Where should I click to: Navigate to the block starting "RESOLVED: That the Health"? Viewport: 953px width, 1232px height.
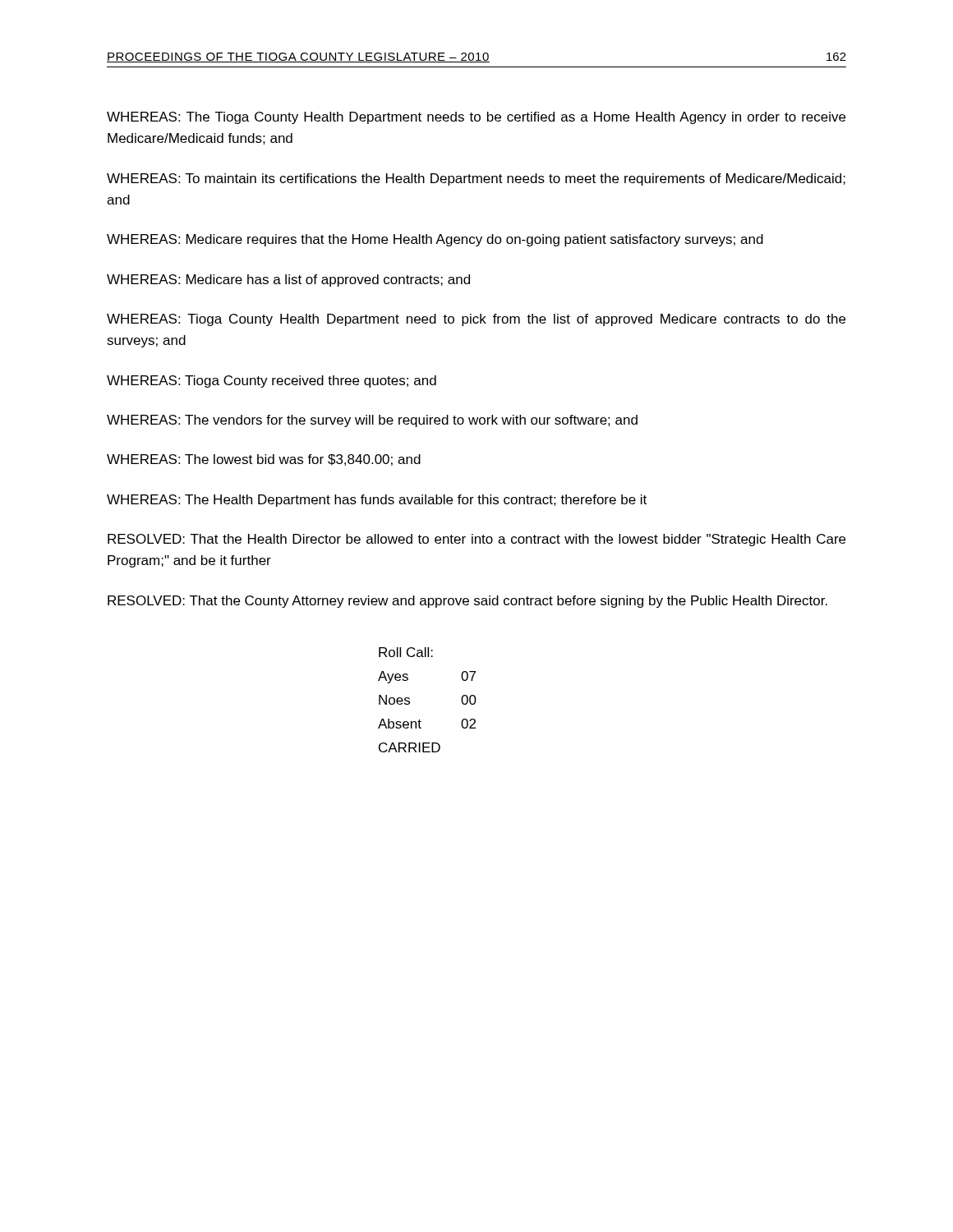[476, 550]
